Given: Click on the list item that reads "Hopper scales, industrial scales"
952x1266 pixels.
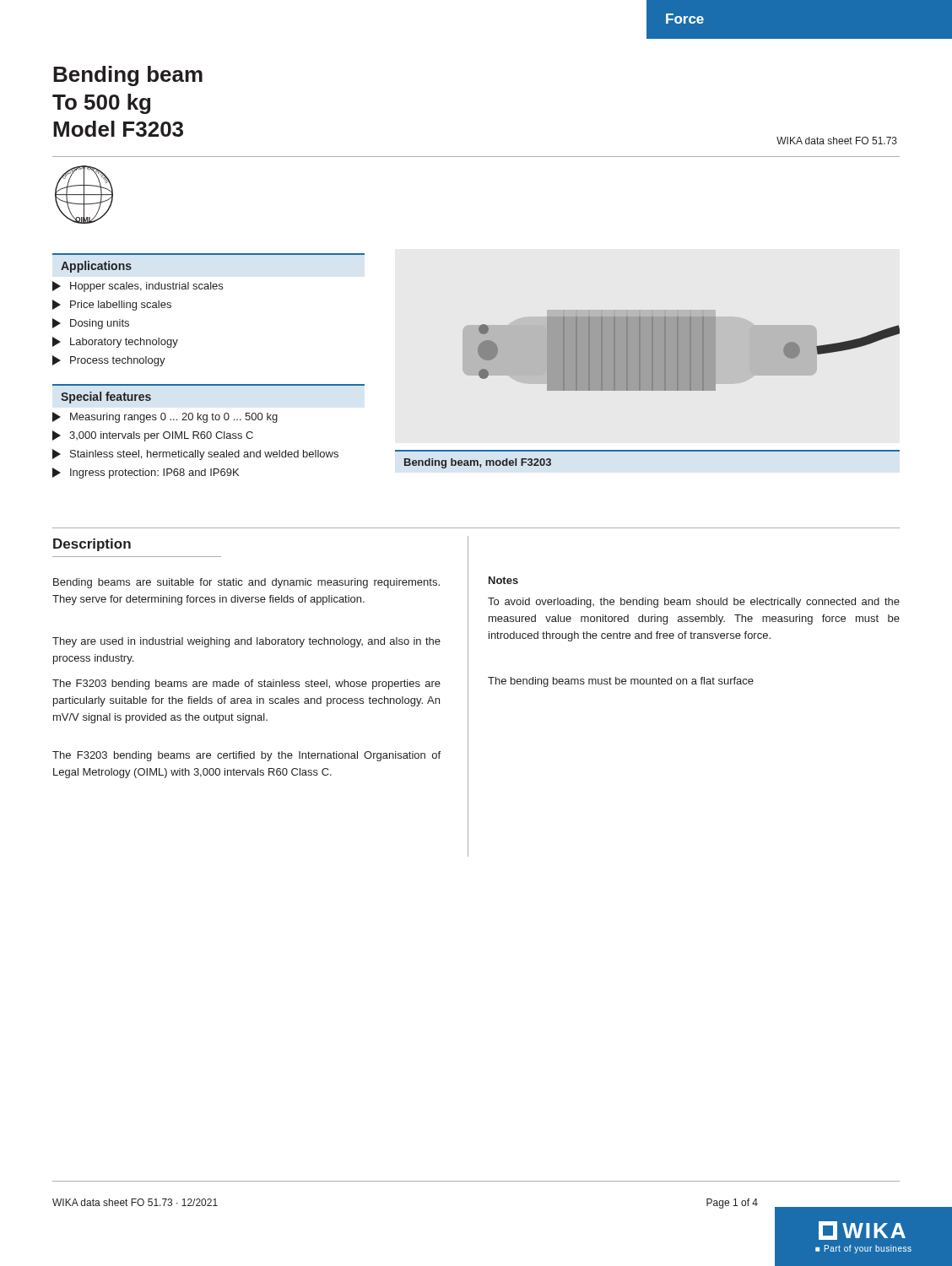Looking at the screenshot, I should [138, 286].
